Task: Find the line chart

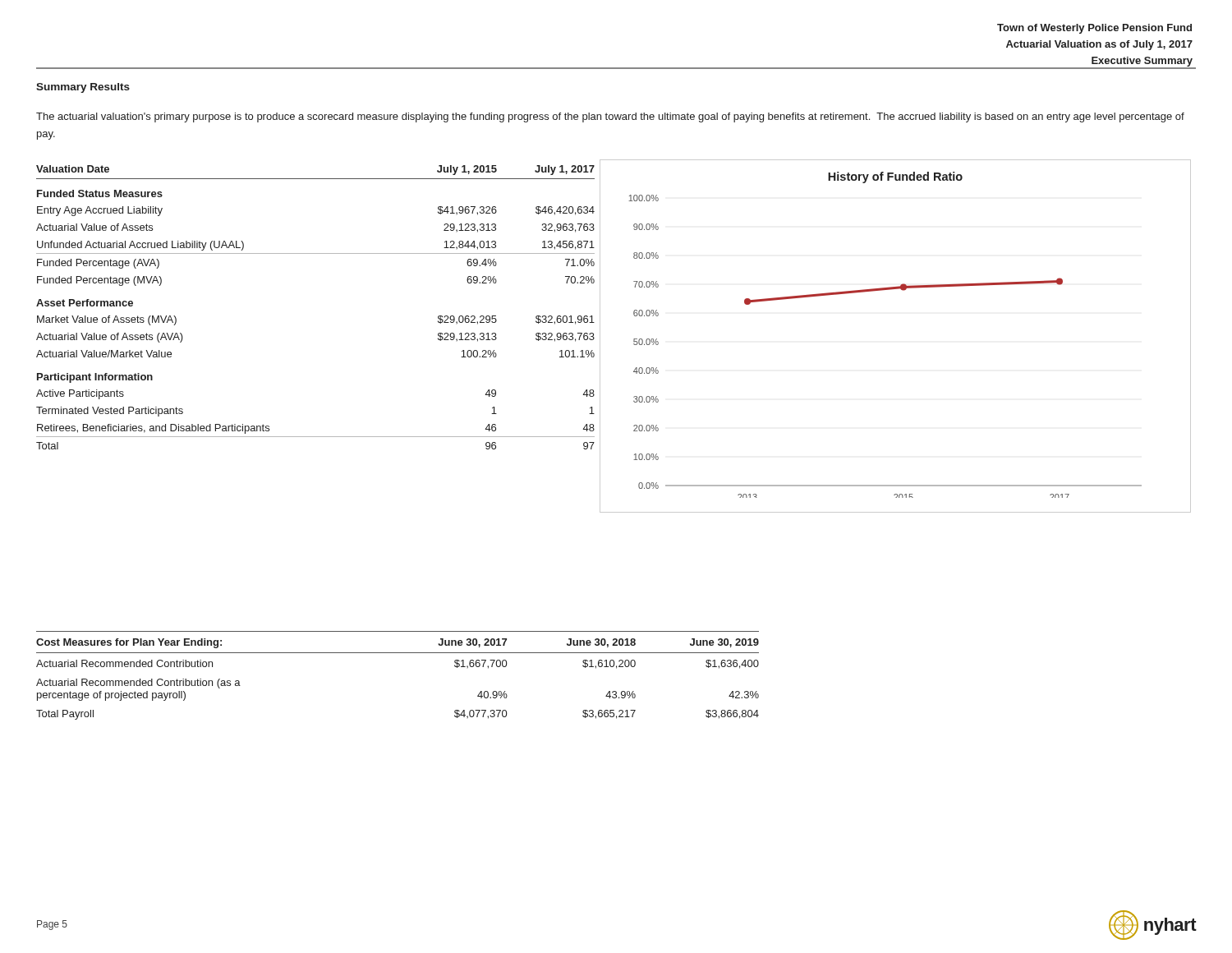Action: [x=895, y=336]
